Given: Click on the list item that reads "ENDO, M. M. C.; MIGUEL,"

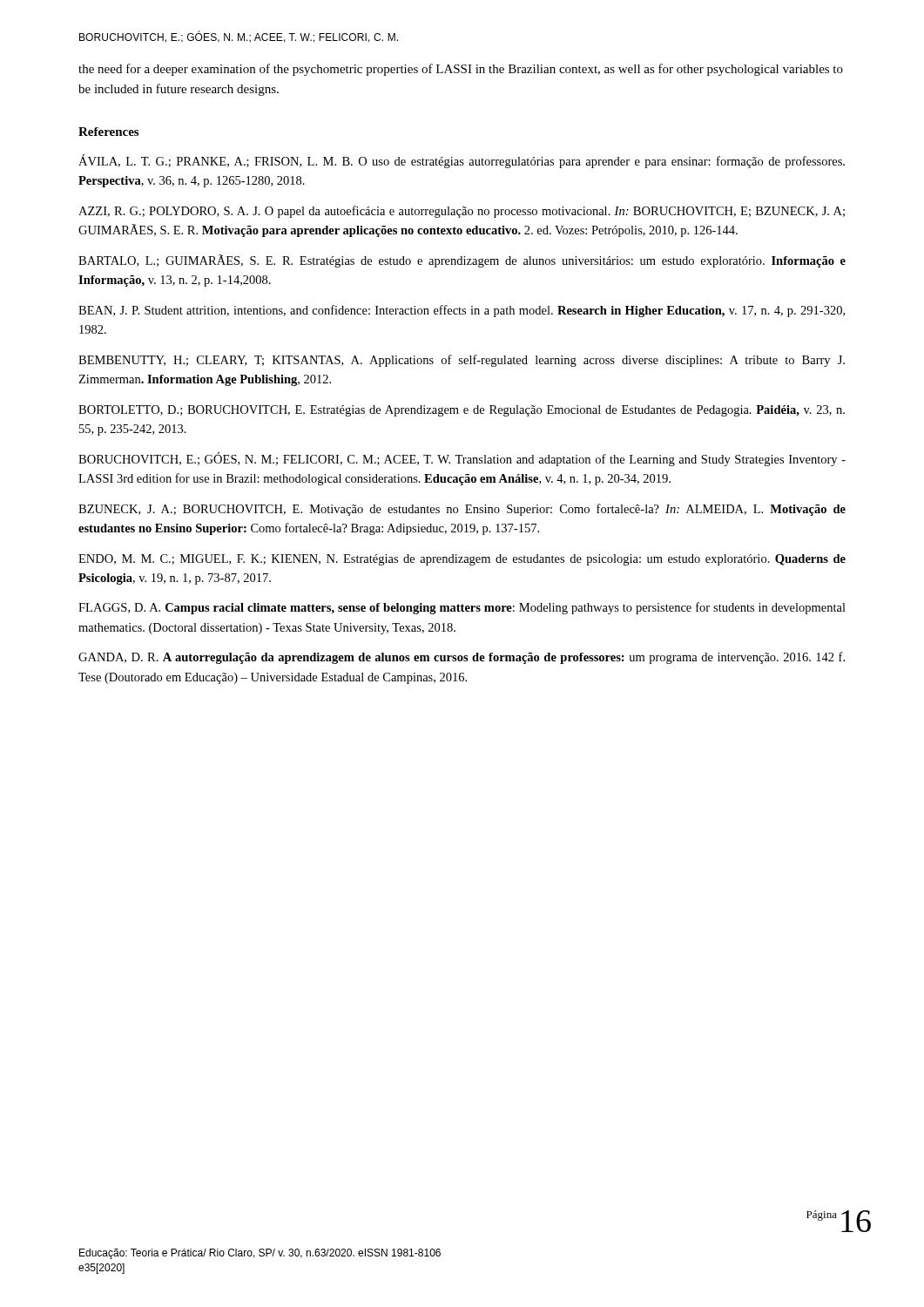Looking at the screenshot, I should tap(462, 568).
